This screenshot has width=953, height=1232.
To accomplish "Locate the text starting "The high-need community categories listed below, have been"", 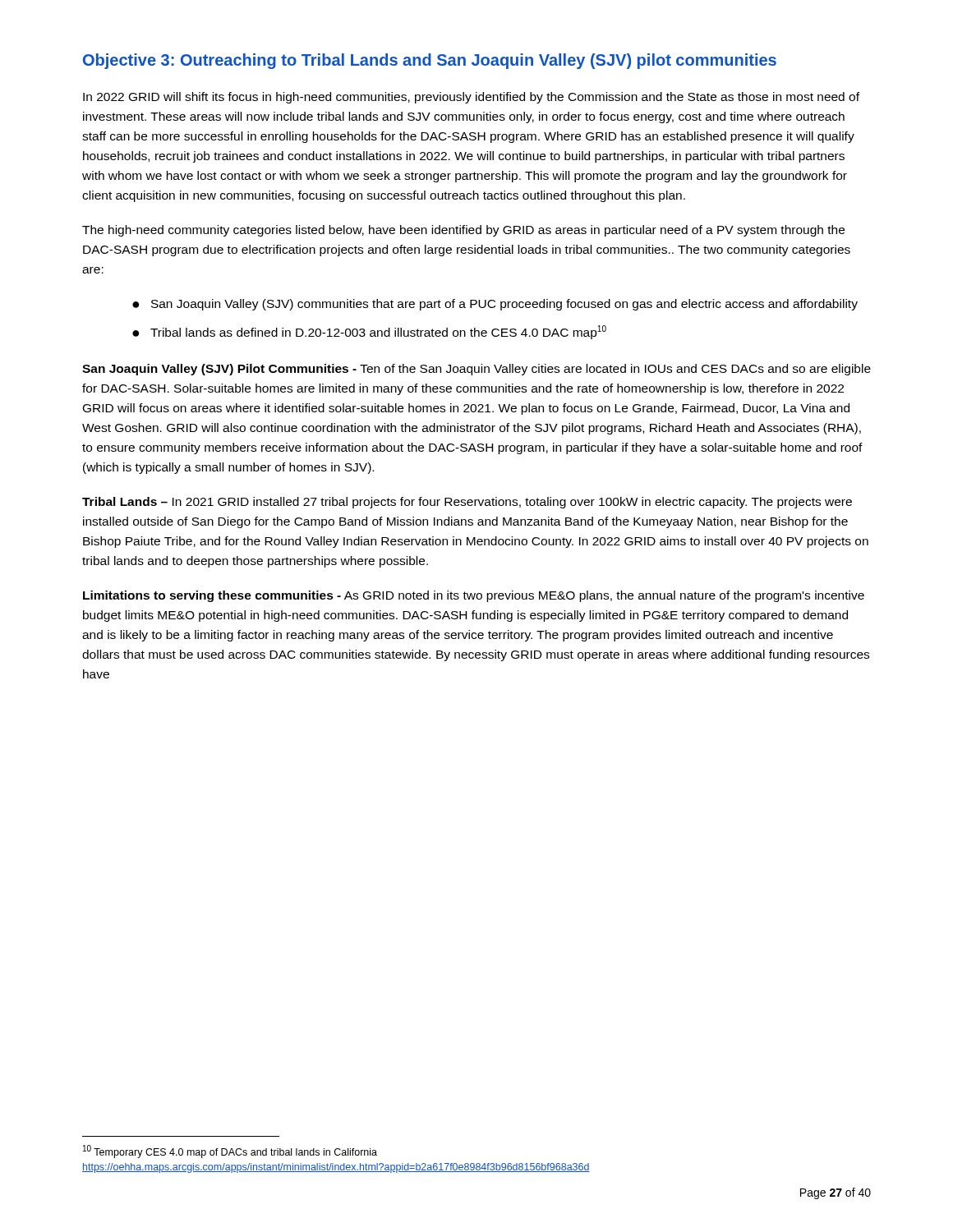I will [x=466, y=249].
